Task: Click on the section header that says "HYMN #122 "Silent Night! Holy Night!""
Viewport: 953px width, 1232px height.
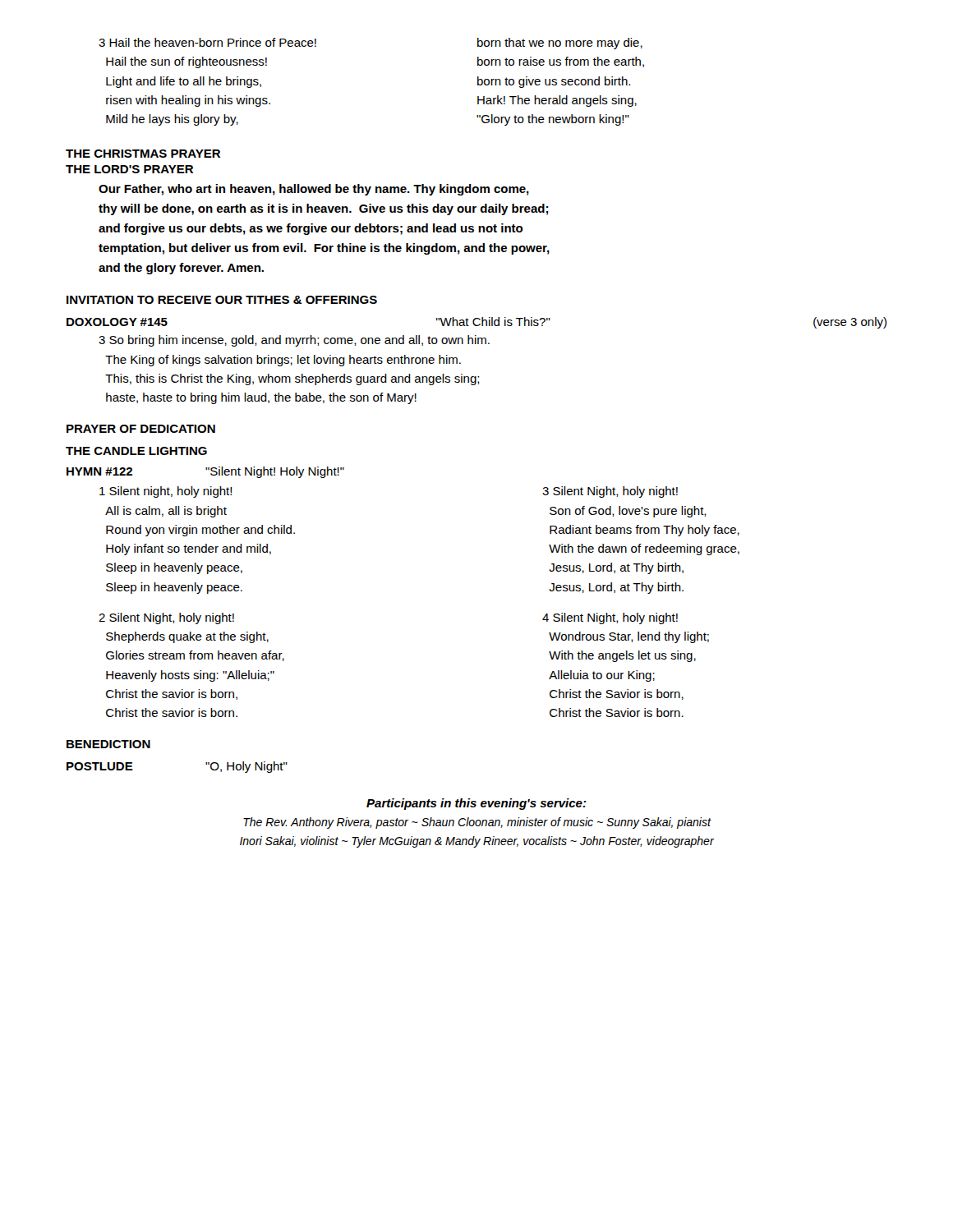Action: pos(205,472)
